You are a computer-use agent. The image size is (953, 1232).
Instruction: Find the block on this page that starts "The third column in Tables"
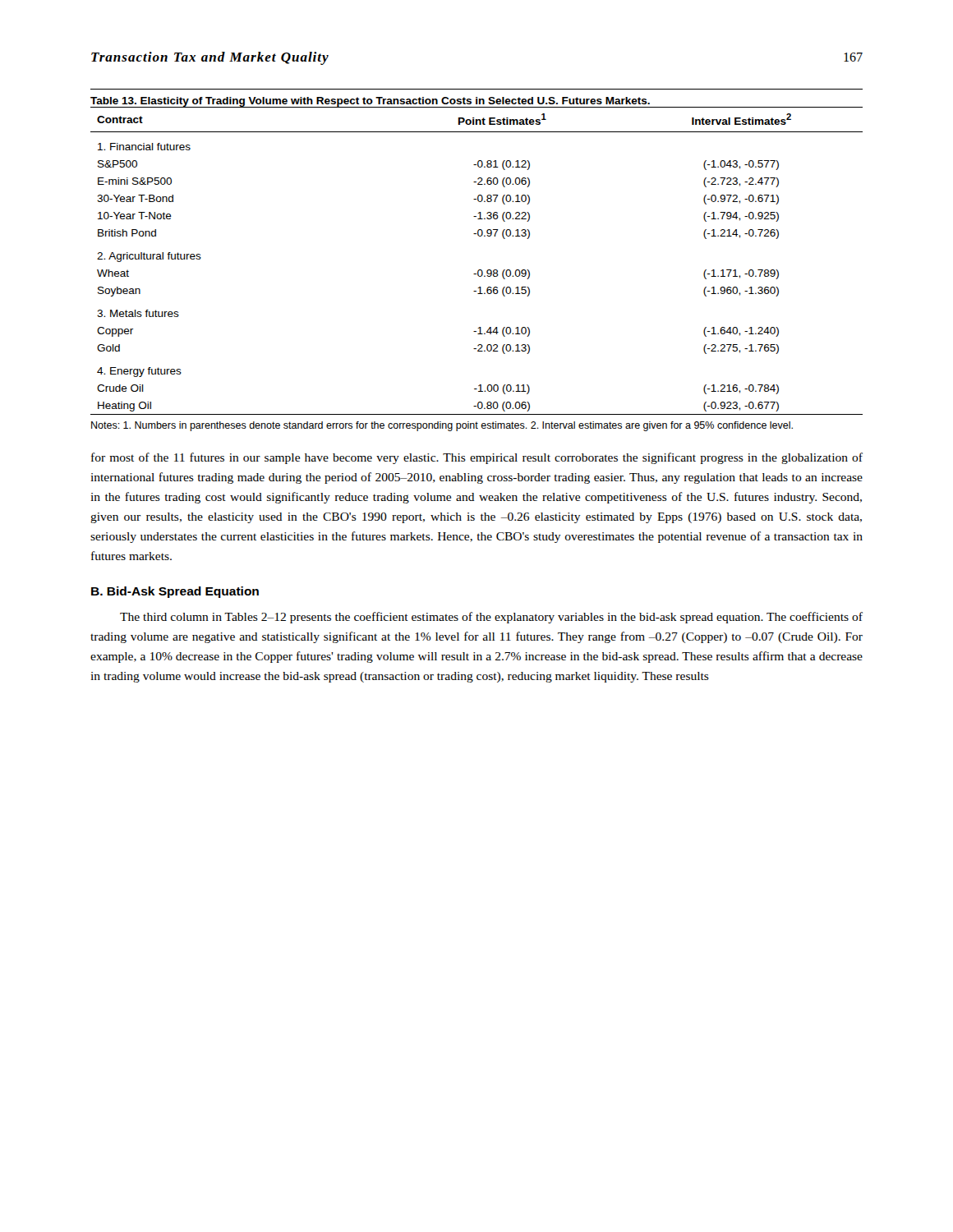click(476, 646)
